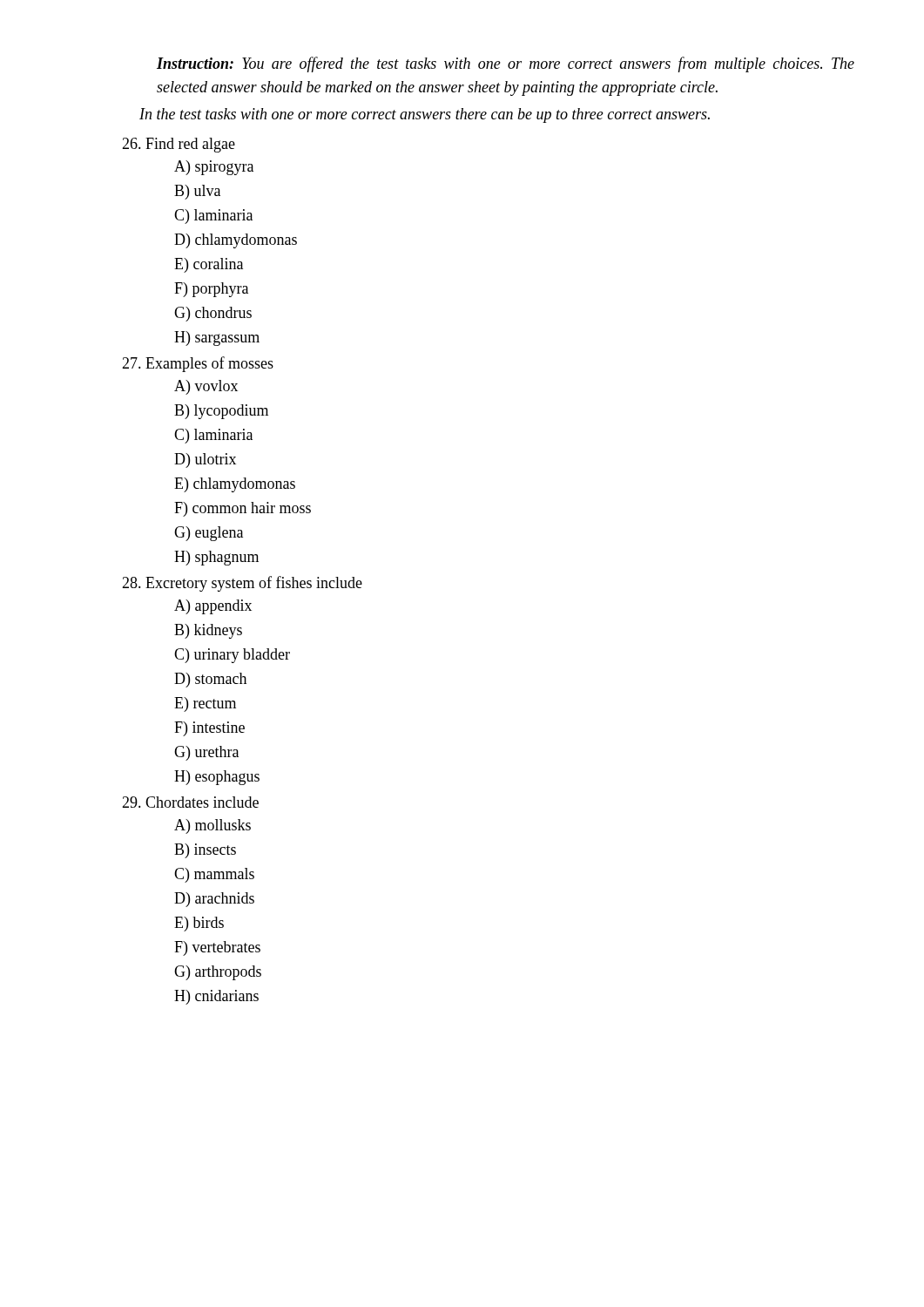Select the text block starting "26. Find red algae"
The height and width of the screenshot is (1307, 924).
[x=179, y=145]
